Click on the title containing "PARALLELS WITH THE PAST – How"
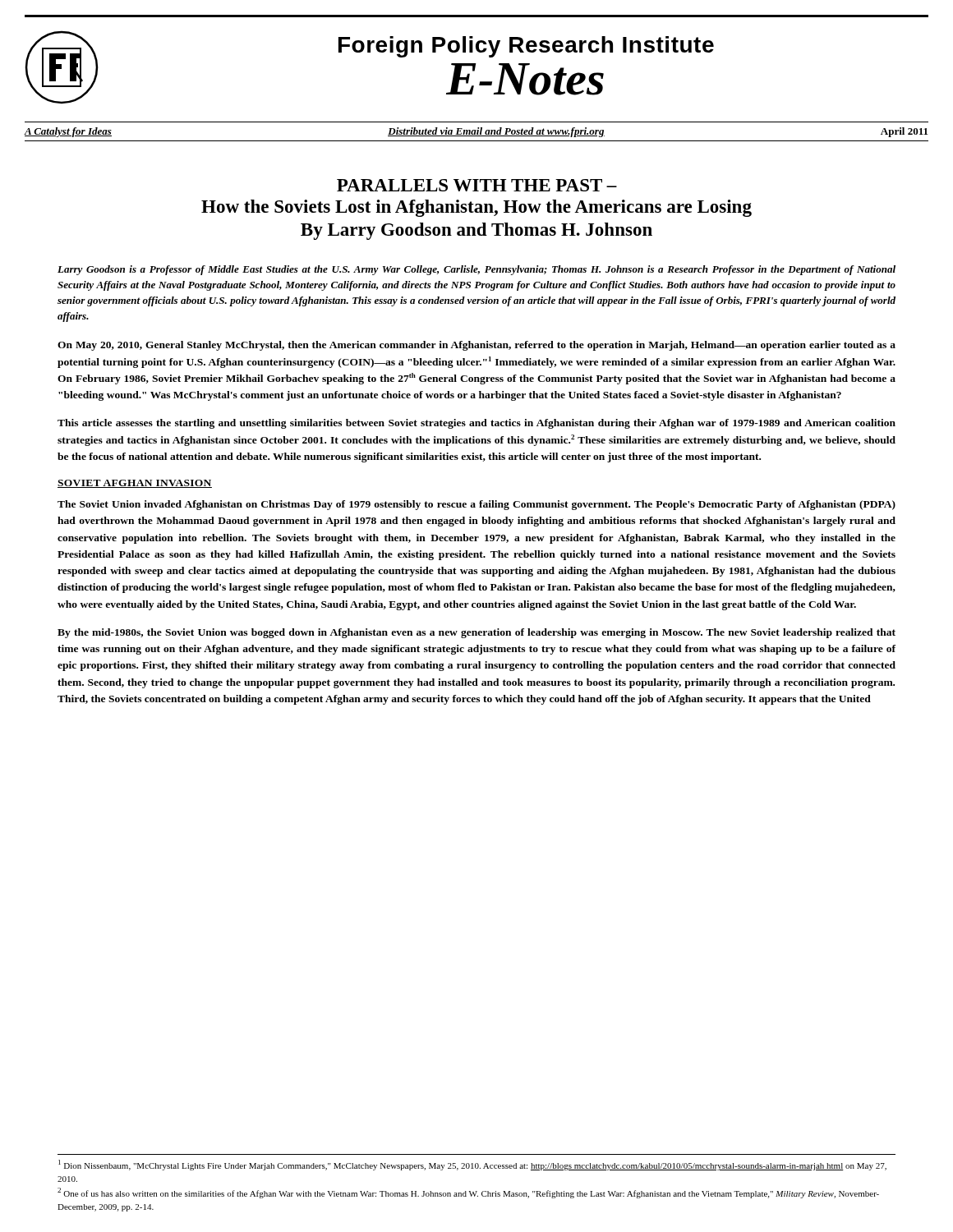 (476, 208)
